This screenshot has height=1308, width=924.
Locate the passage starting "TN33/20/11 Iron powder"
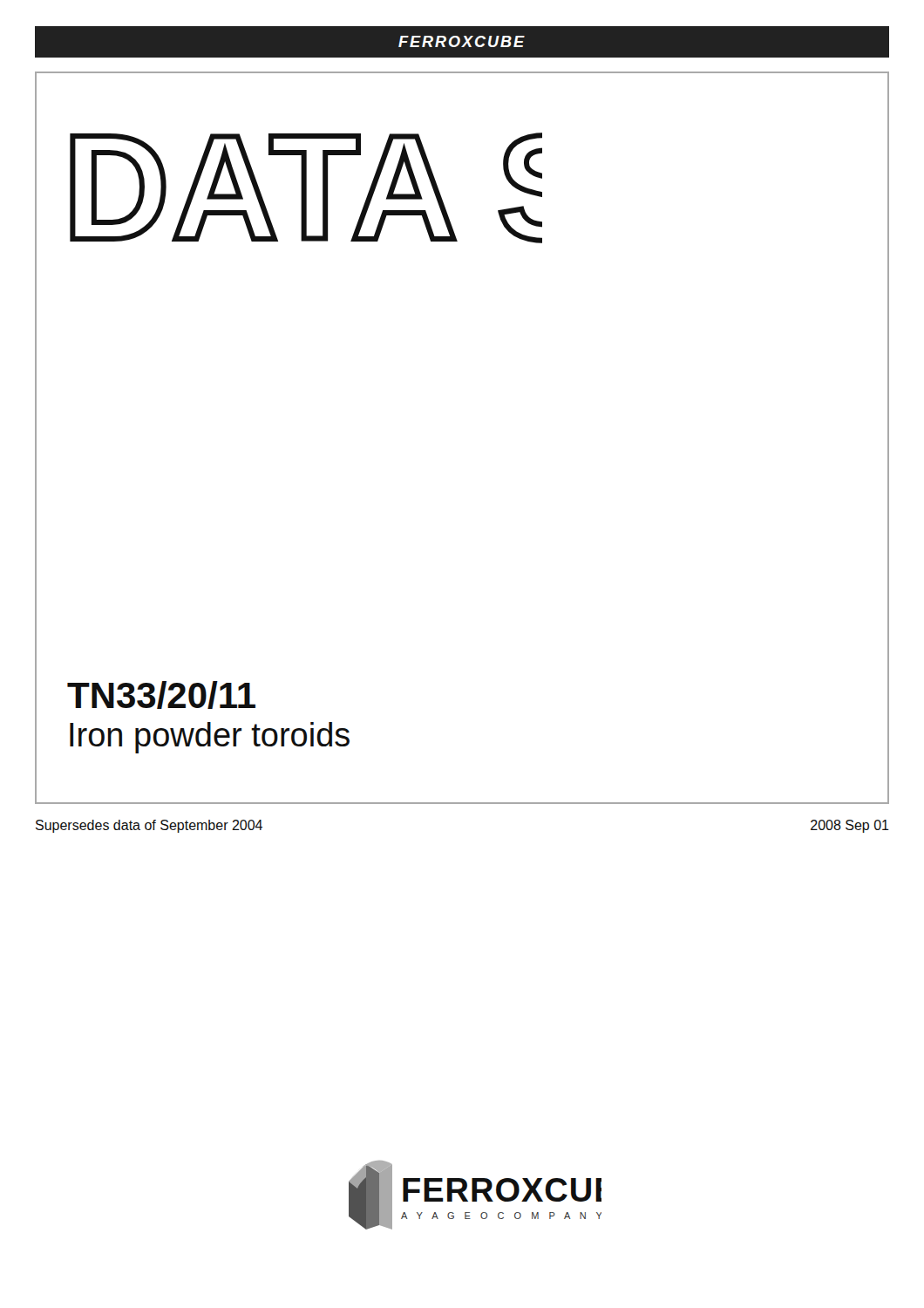click(209, 714)
